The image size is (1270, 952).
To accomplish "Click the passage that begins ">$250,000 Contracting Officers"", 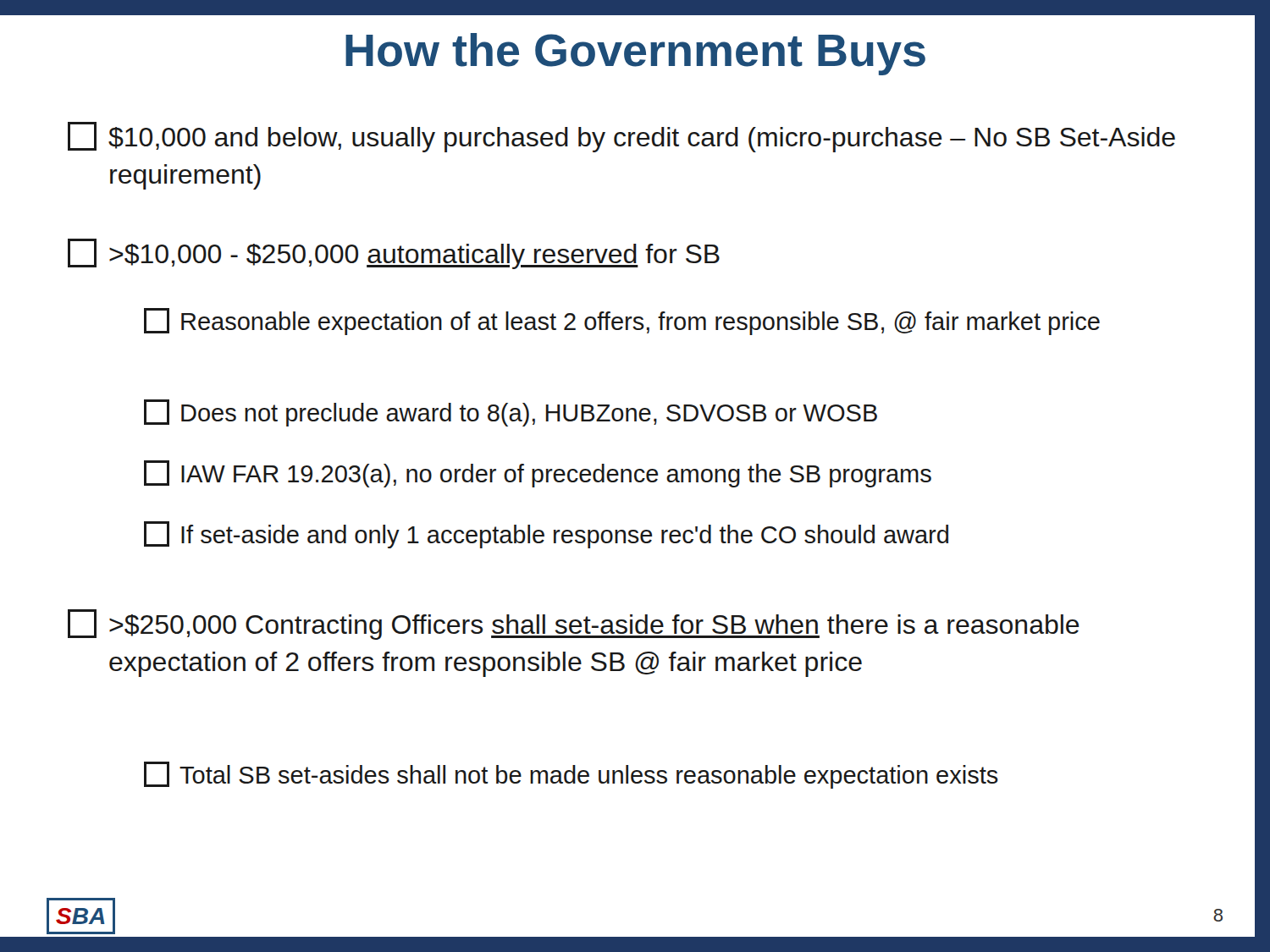I will point(631,643).
